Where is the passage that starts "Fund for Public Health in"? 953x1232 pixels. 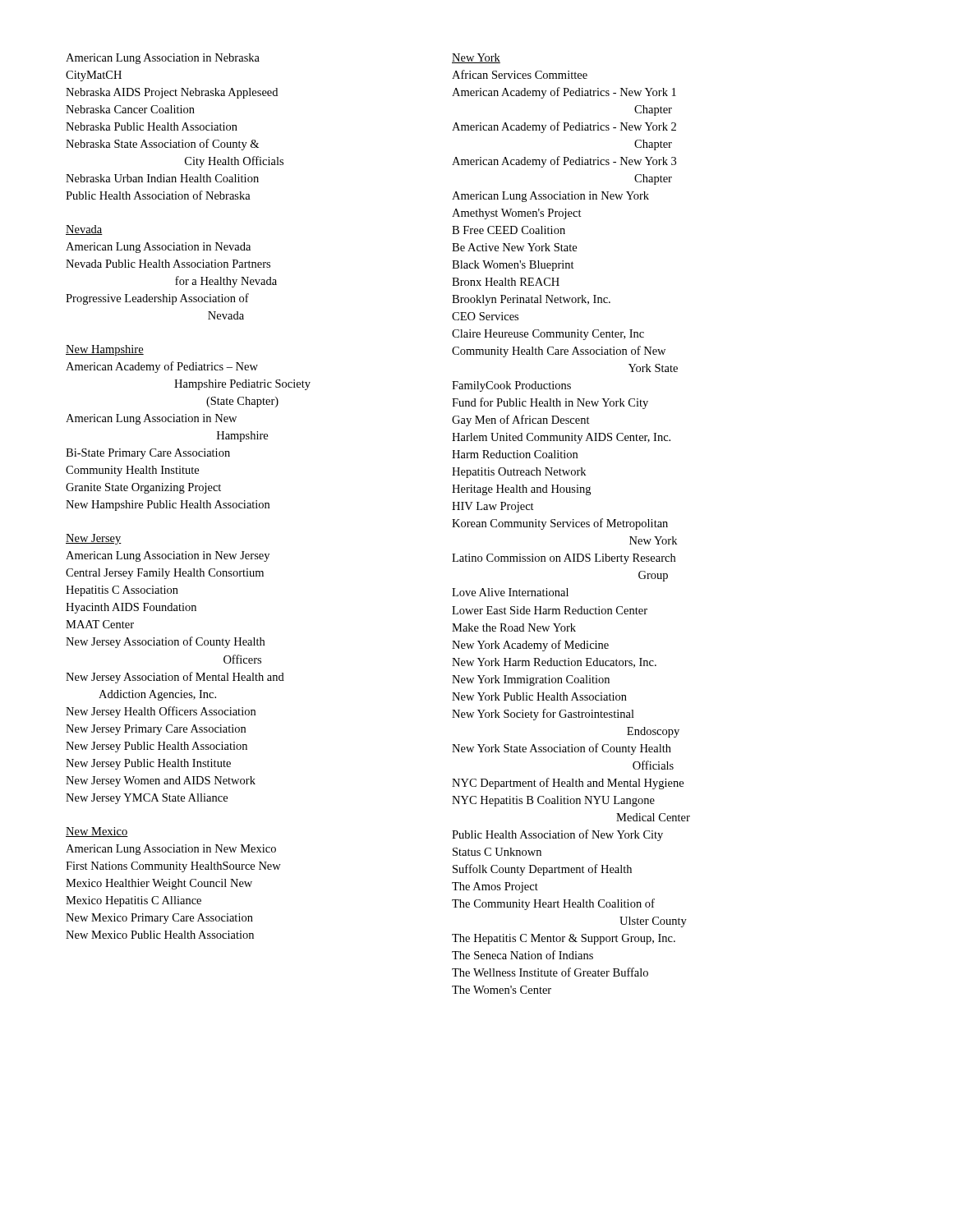[550, 403]
